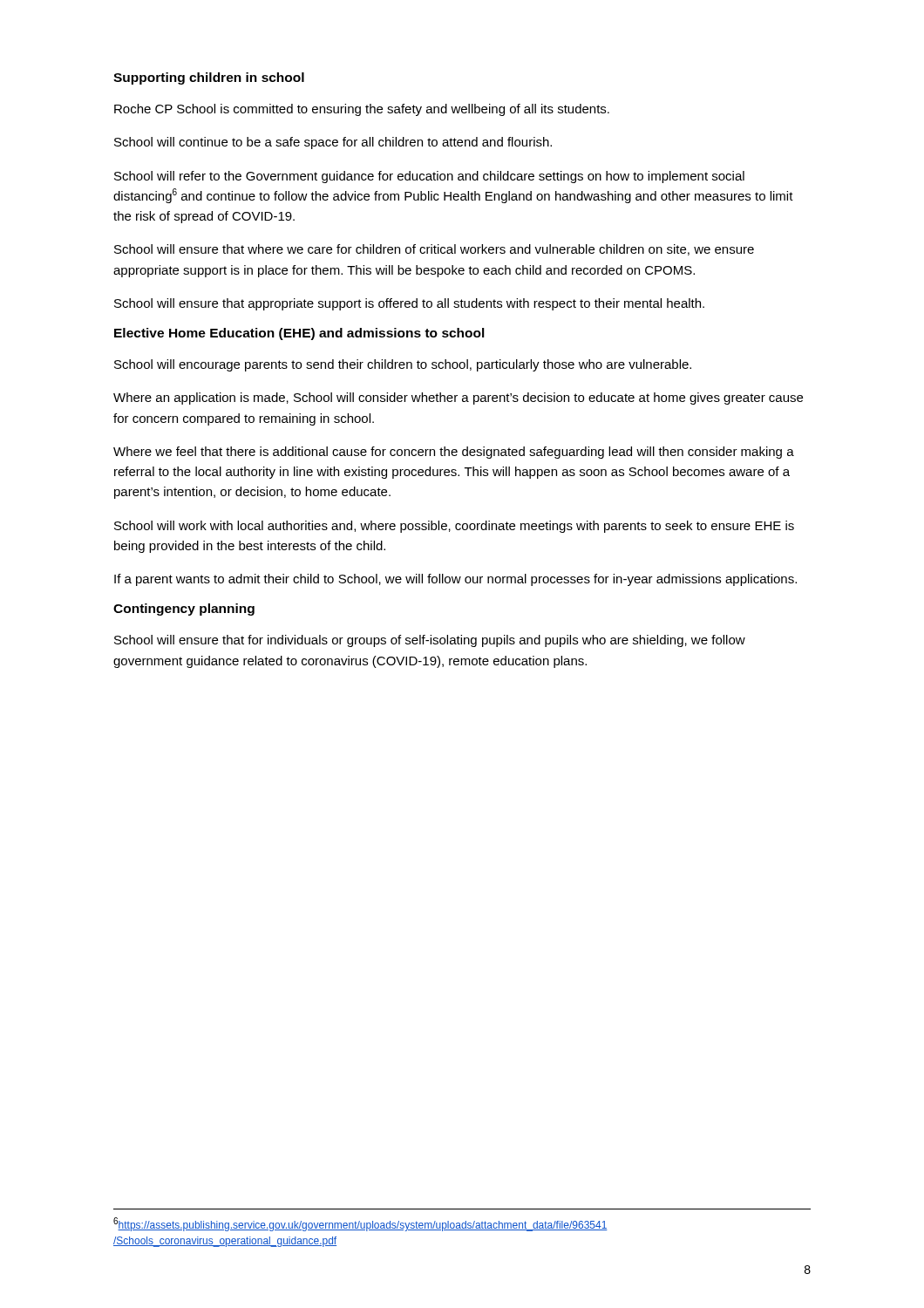Locate the block of text that opens with "School will refer to the"
The image size is (924, 1308).
[x=462, y=196]
